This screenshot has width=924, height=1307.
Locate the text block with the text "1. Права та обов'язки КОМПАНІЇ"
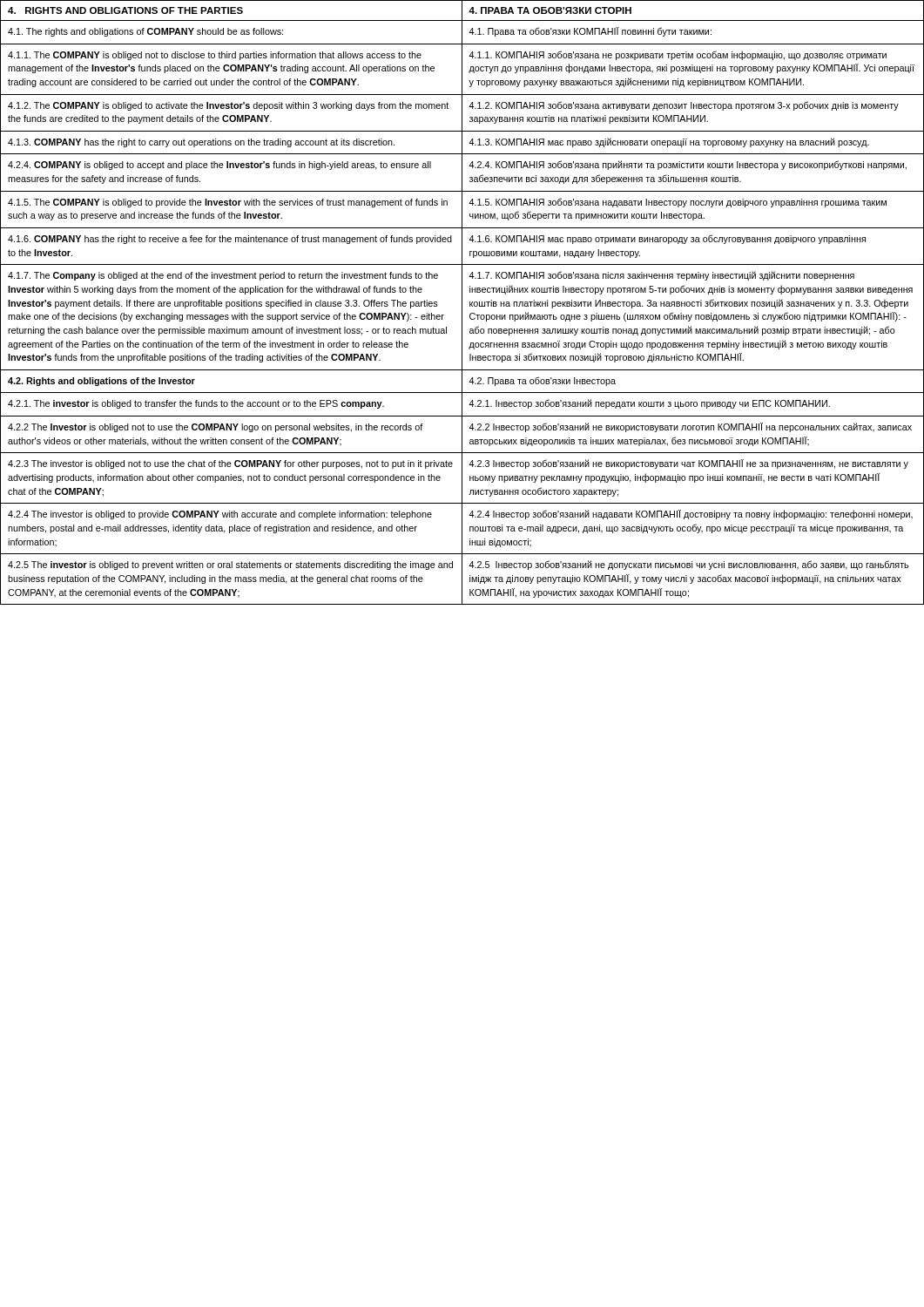[x=591, y=31]
